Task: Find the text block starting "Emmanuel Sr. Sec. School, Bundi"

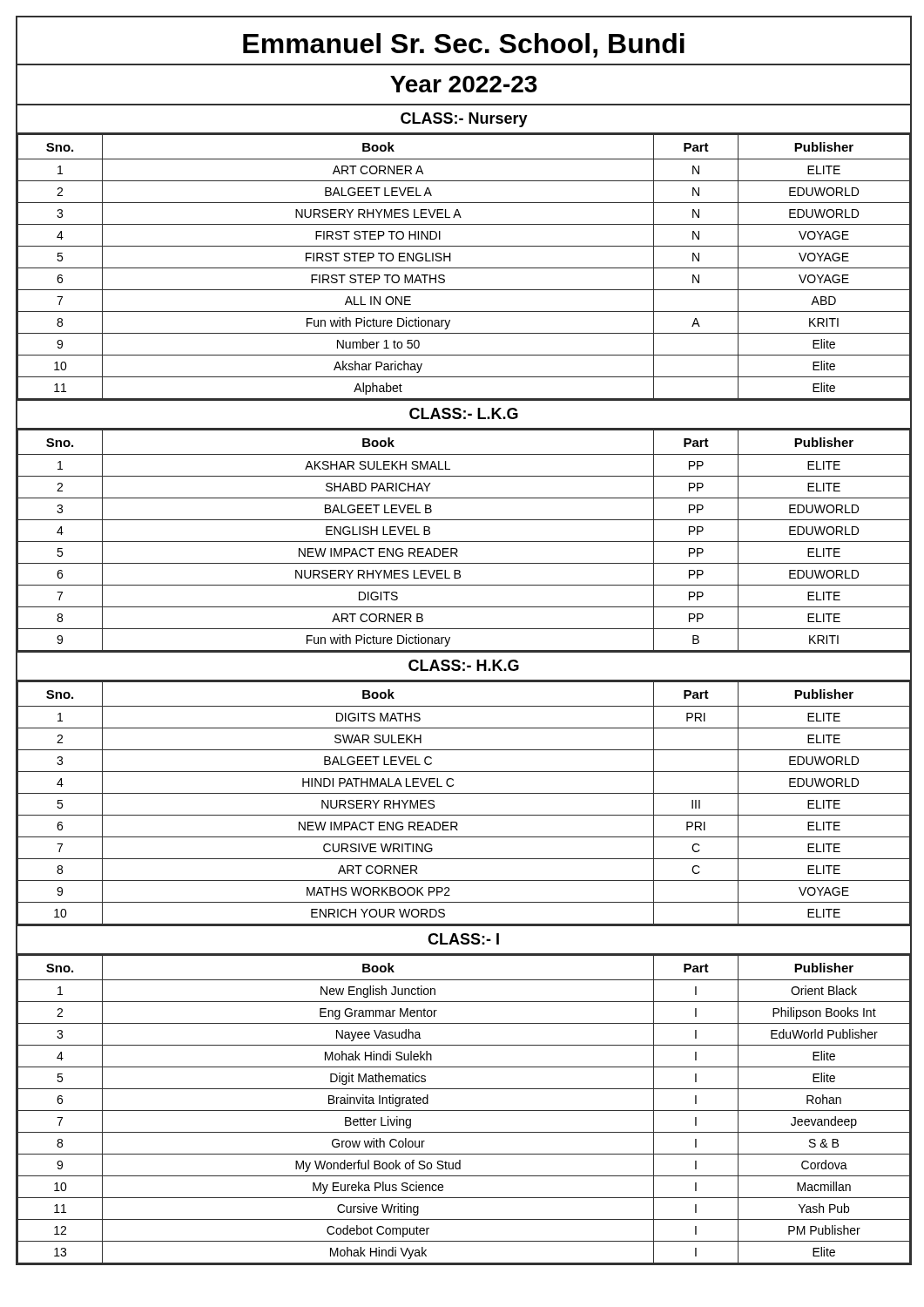Action: click(464, 44)
